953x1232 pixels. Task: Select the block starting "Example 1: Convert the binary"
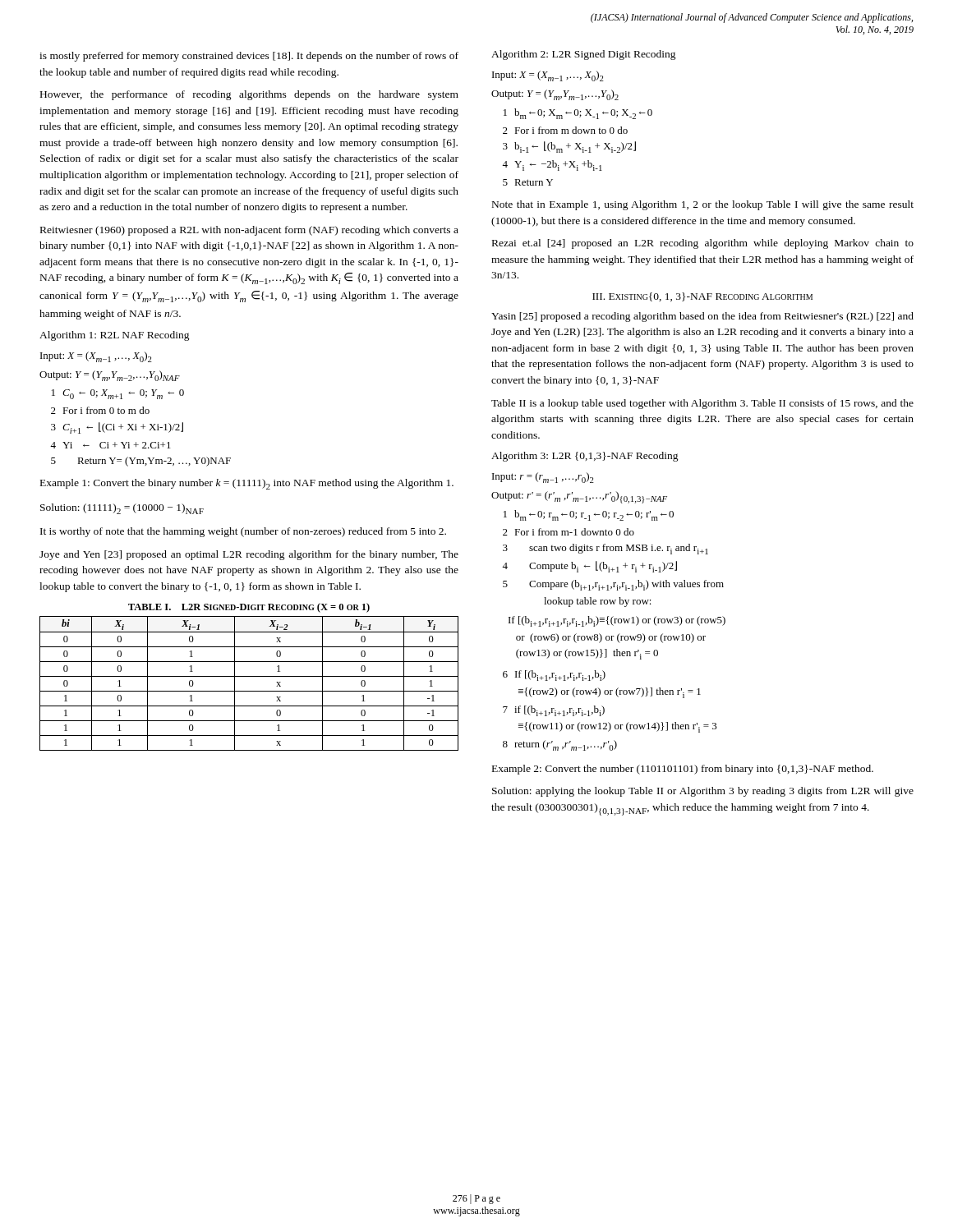[249, 484]
